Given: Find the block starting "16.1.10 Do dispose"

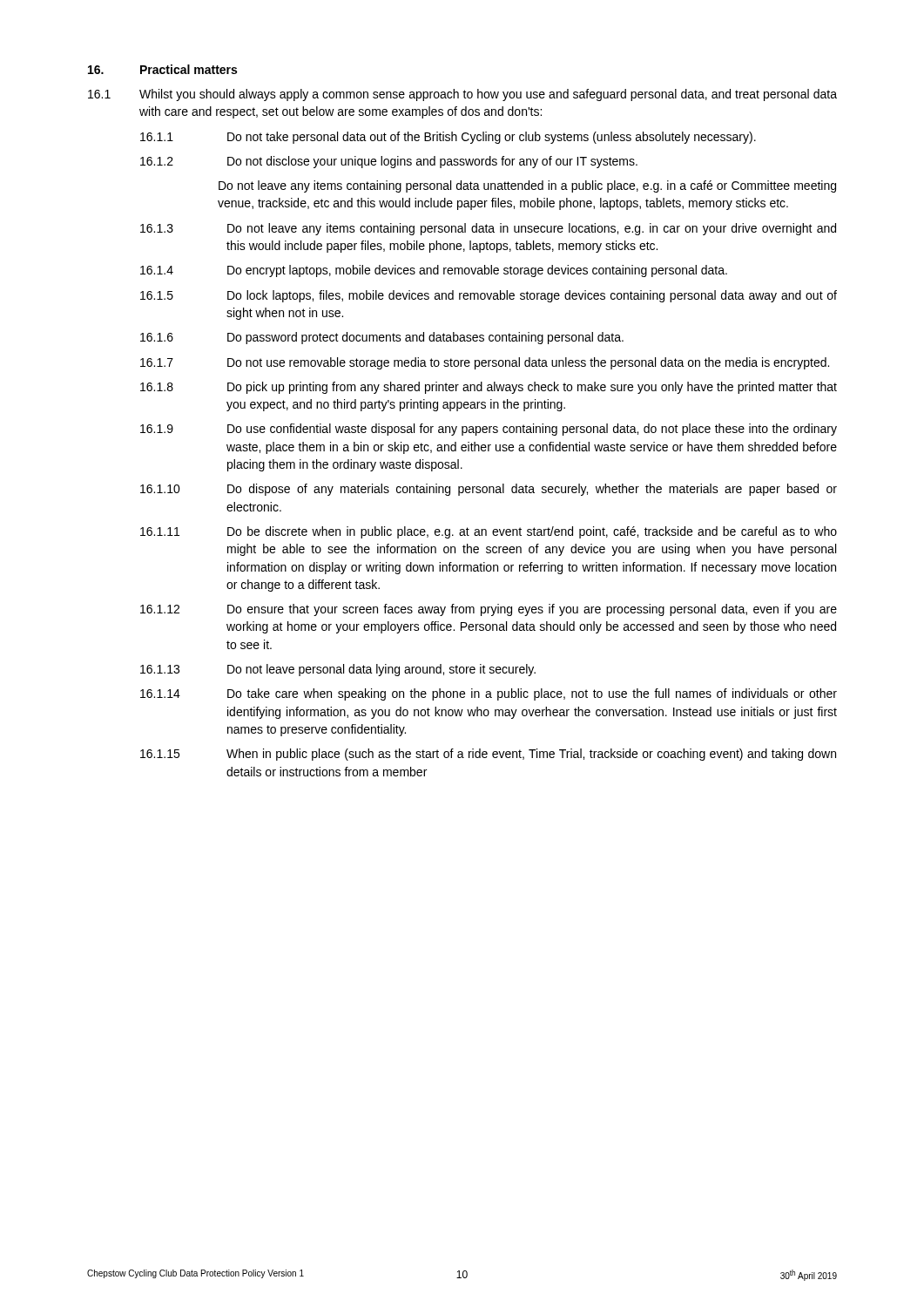Looking at the screenshot, I should (488, 498).
